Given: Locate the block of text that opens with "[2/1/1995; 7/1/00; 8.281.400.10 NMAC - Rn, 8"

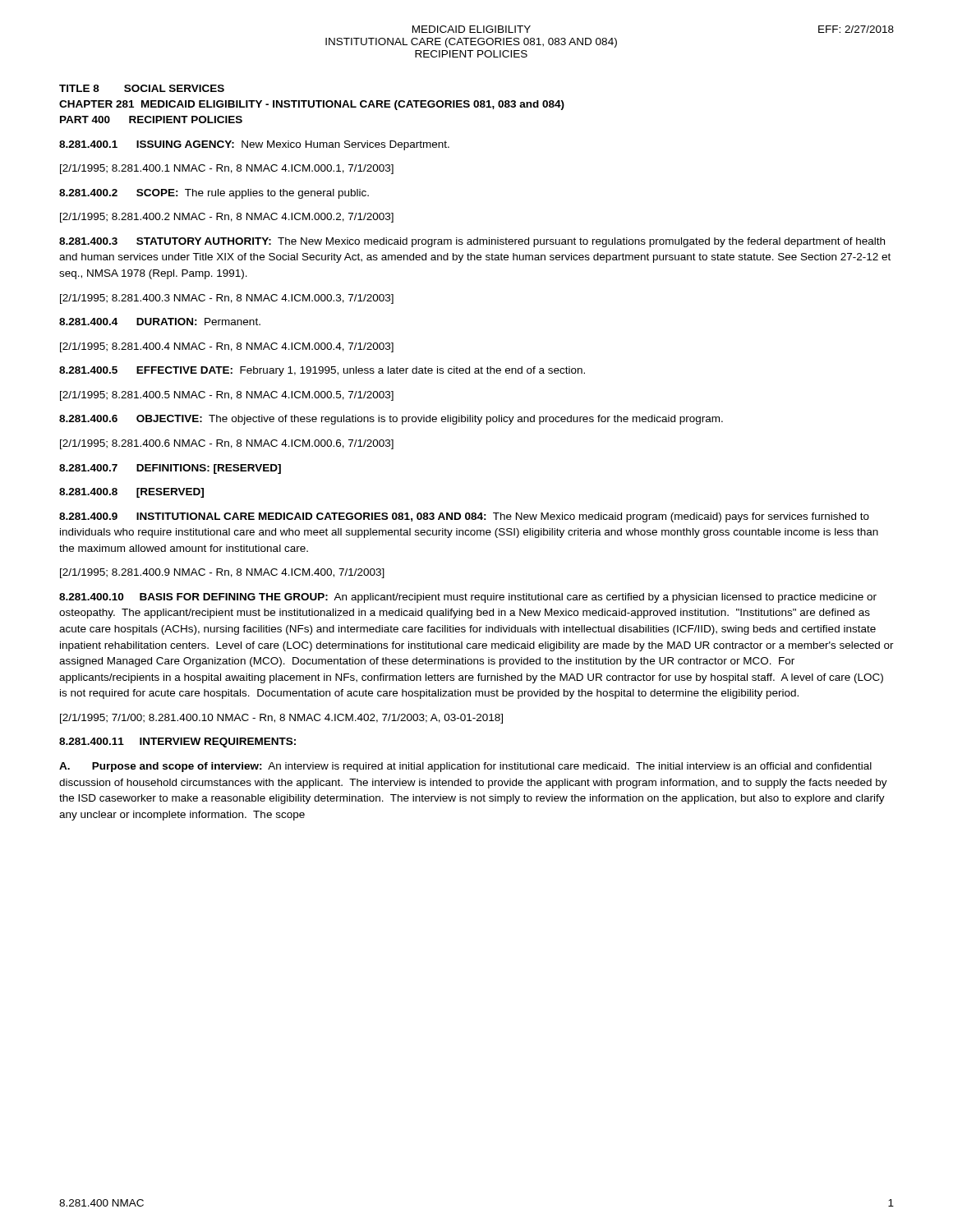Looking at the screenshot, I should point(476,718).
